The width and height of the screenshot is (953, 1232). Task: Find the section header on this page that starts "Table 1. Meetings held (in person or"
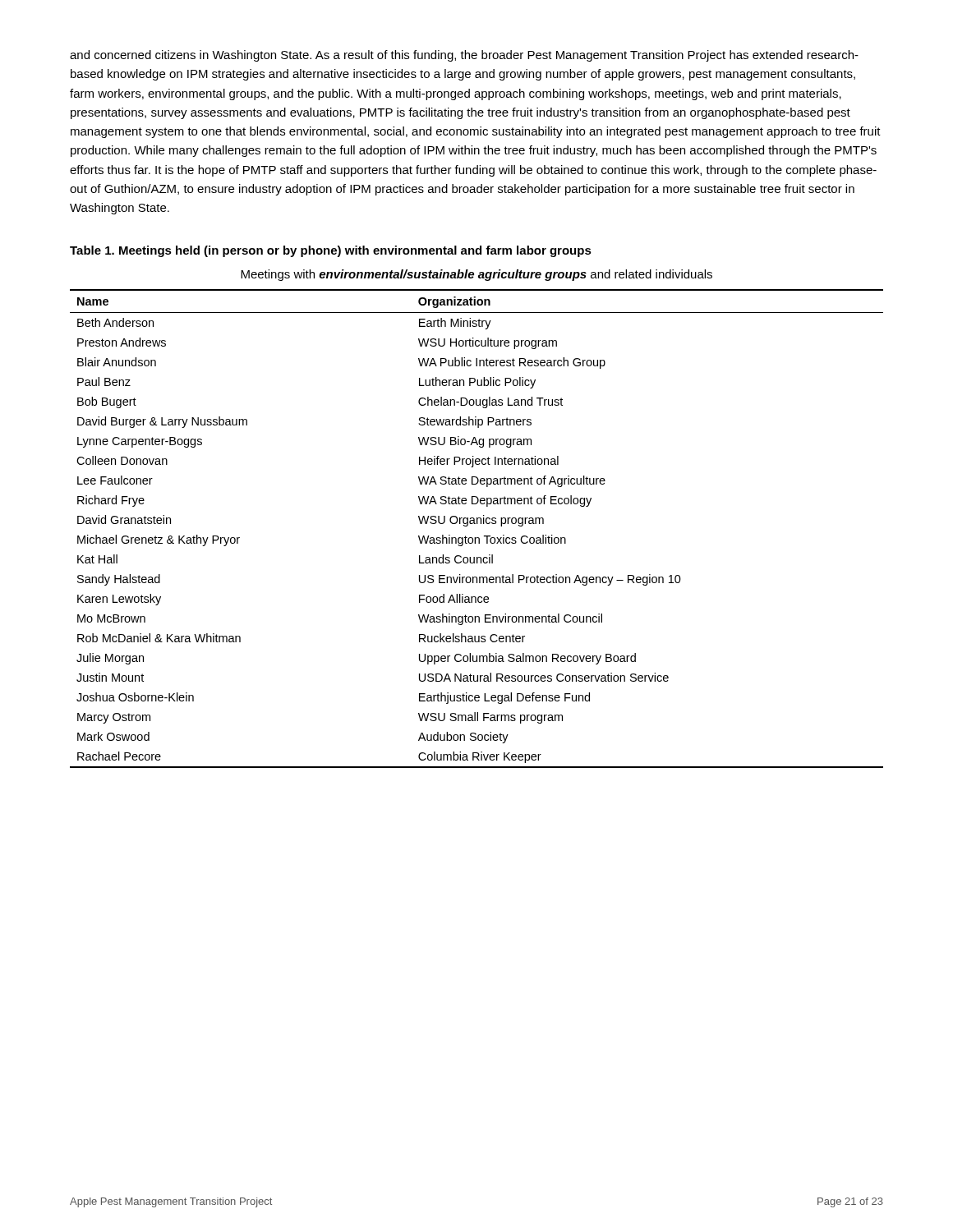coord(331,250)
